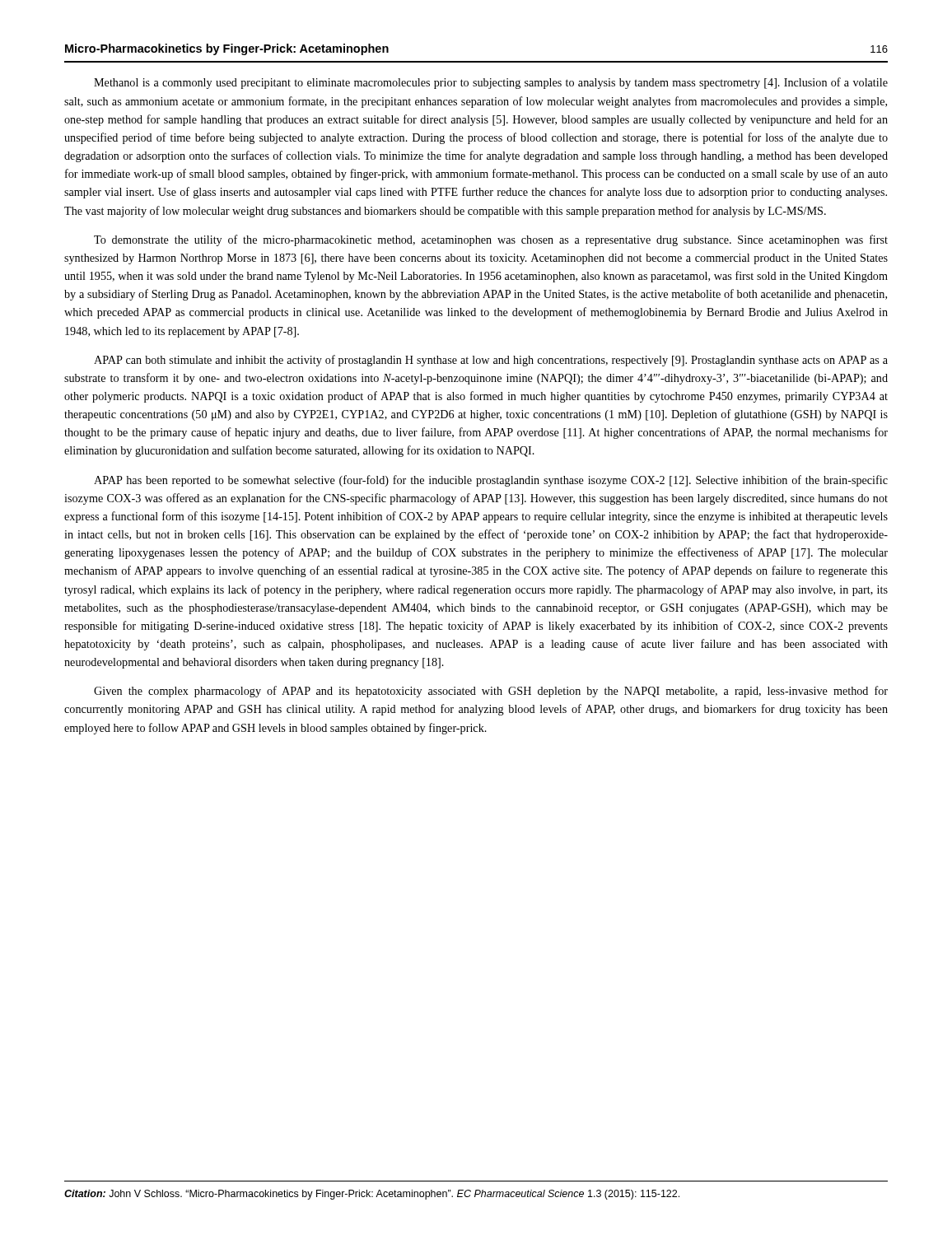The width and height of the screenshot is (952, 1235).
Task: Select the text block starting "To demonstrate the utility of the micro-pharmacokinetic method,"
Action: click(x=476, y=285)
